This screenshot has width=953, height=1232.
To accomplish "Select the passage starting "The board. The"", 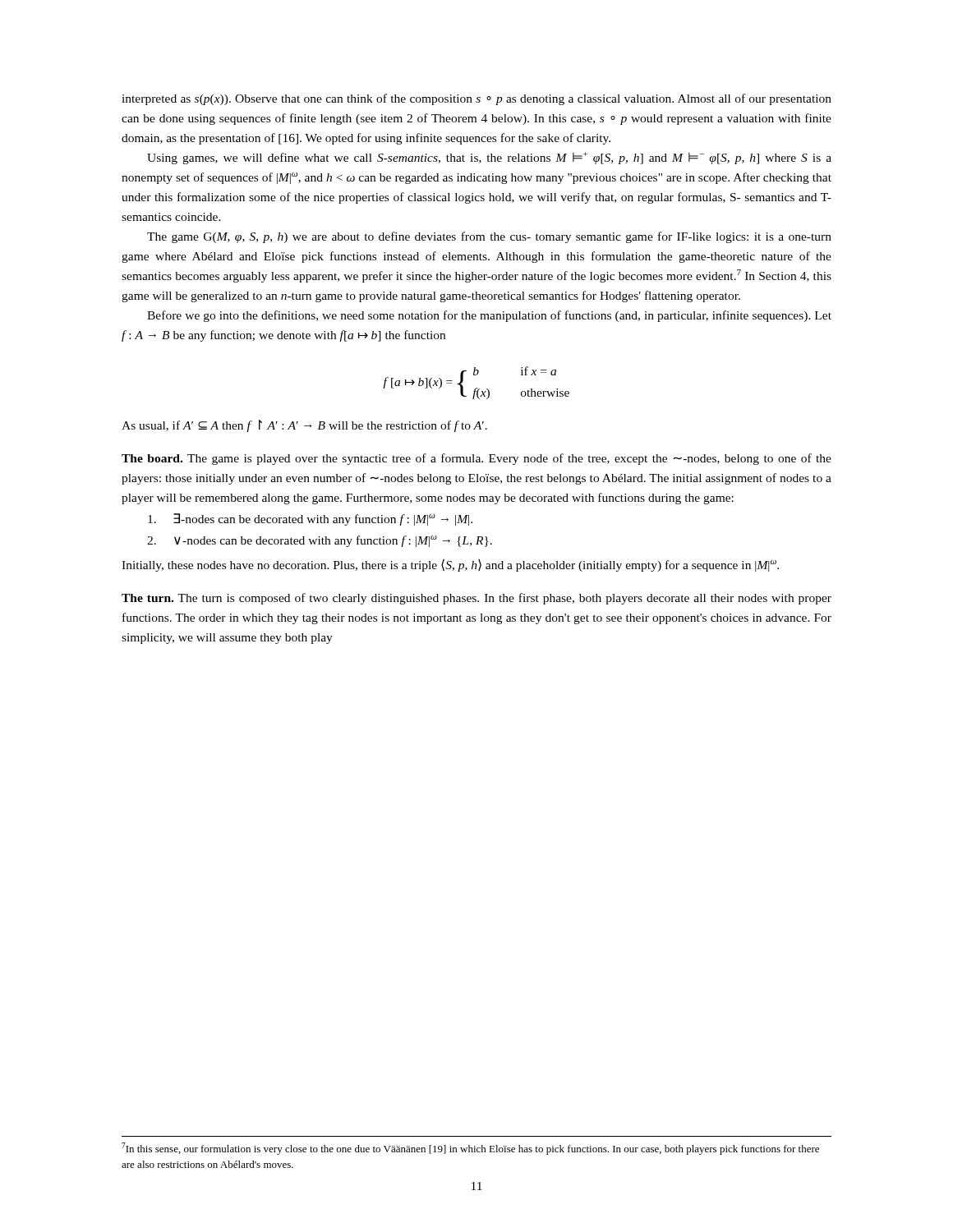I will 476,478.
